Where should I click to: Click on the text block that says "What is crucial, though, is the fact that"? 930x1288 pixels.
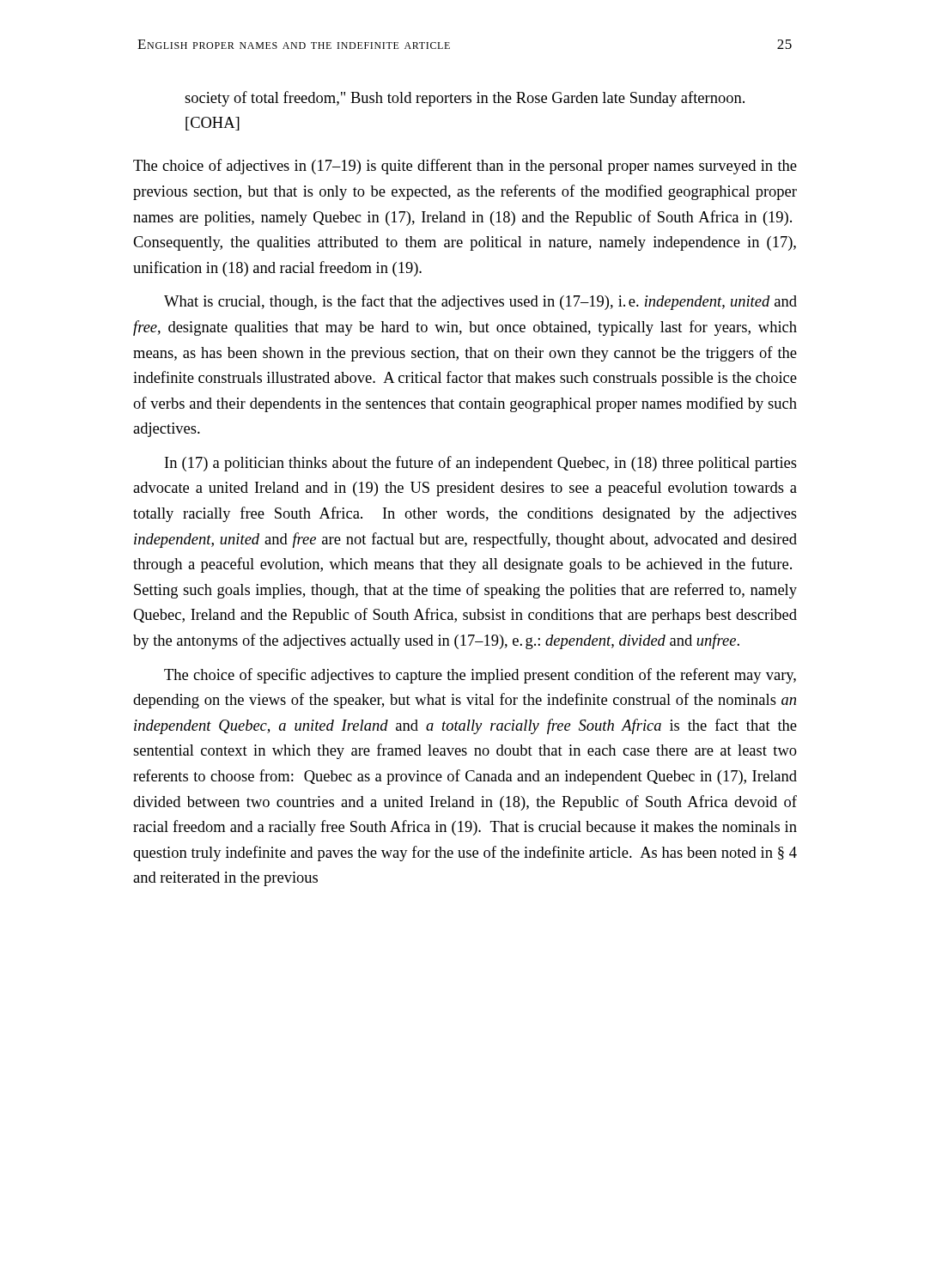465,365
